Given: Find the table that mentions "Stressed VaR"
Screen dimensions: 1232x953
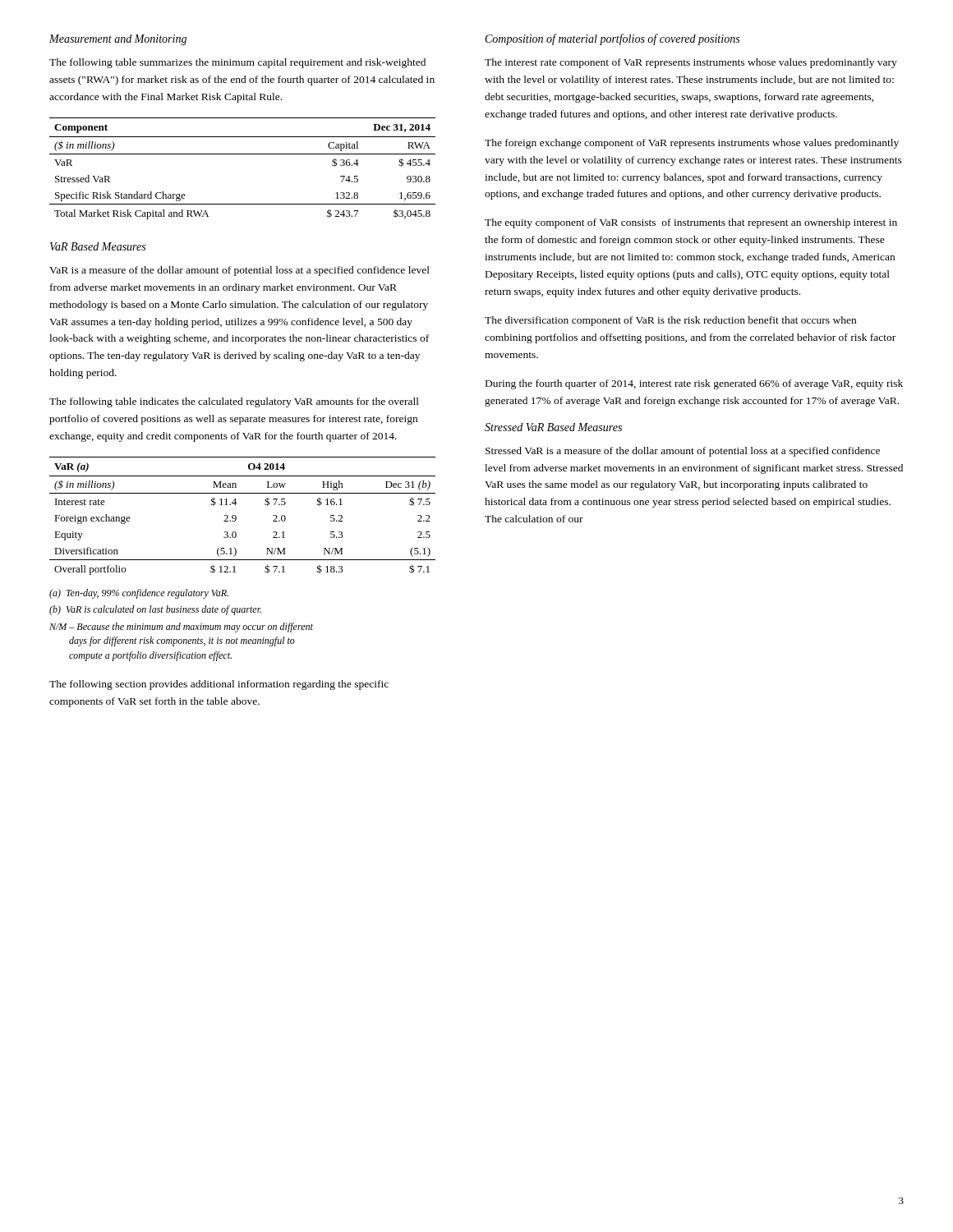Looking at the screenshot, I should click(242, 170).
